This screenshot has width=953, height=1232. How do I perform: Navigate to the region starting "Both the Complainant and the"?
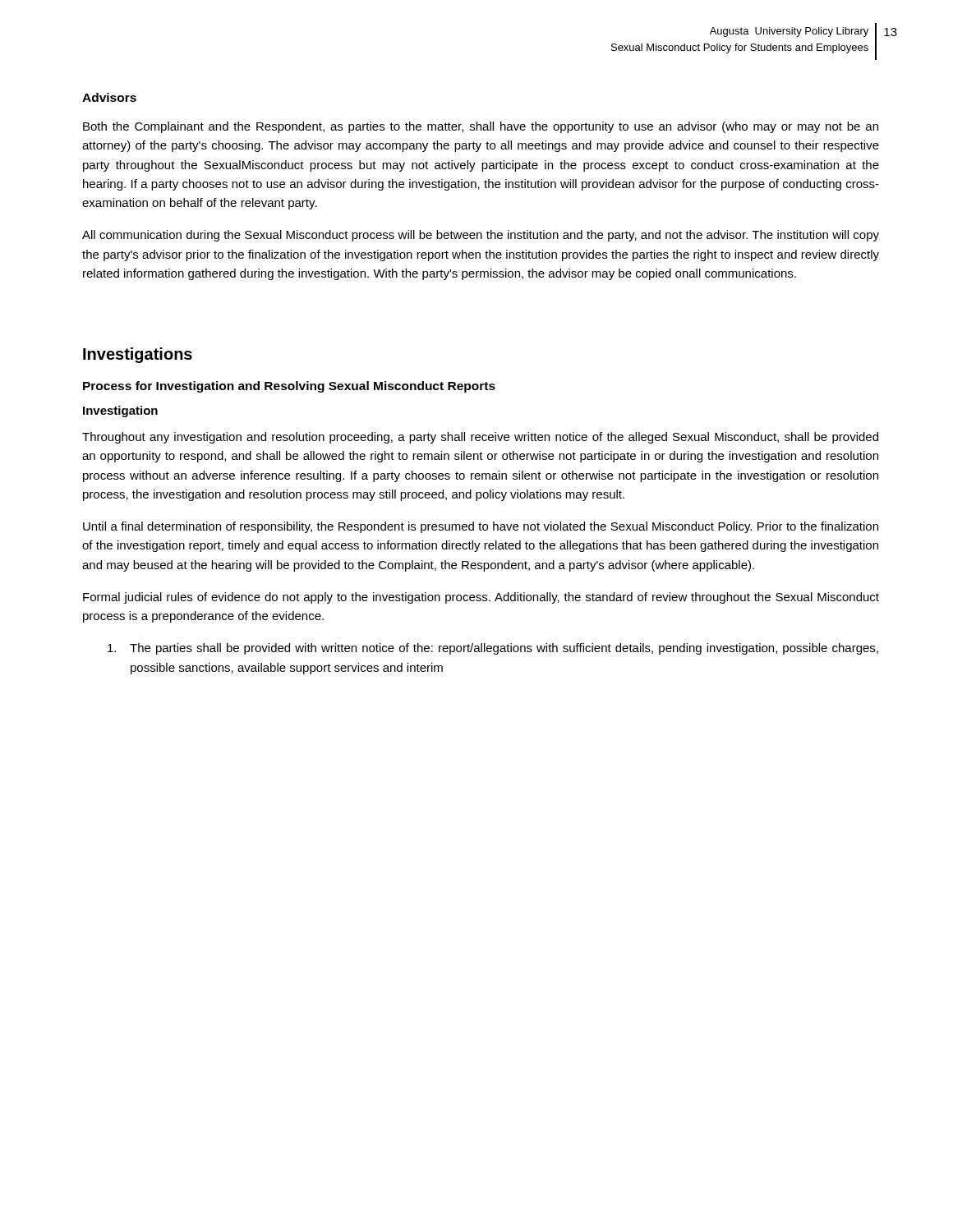481,164
